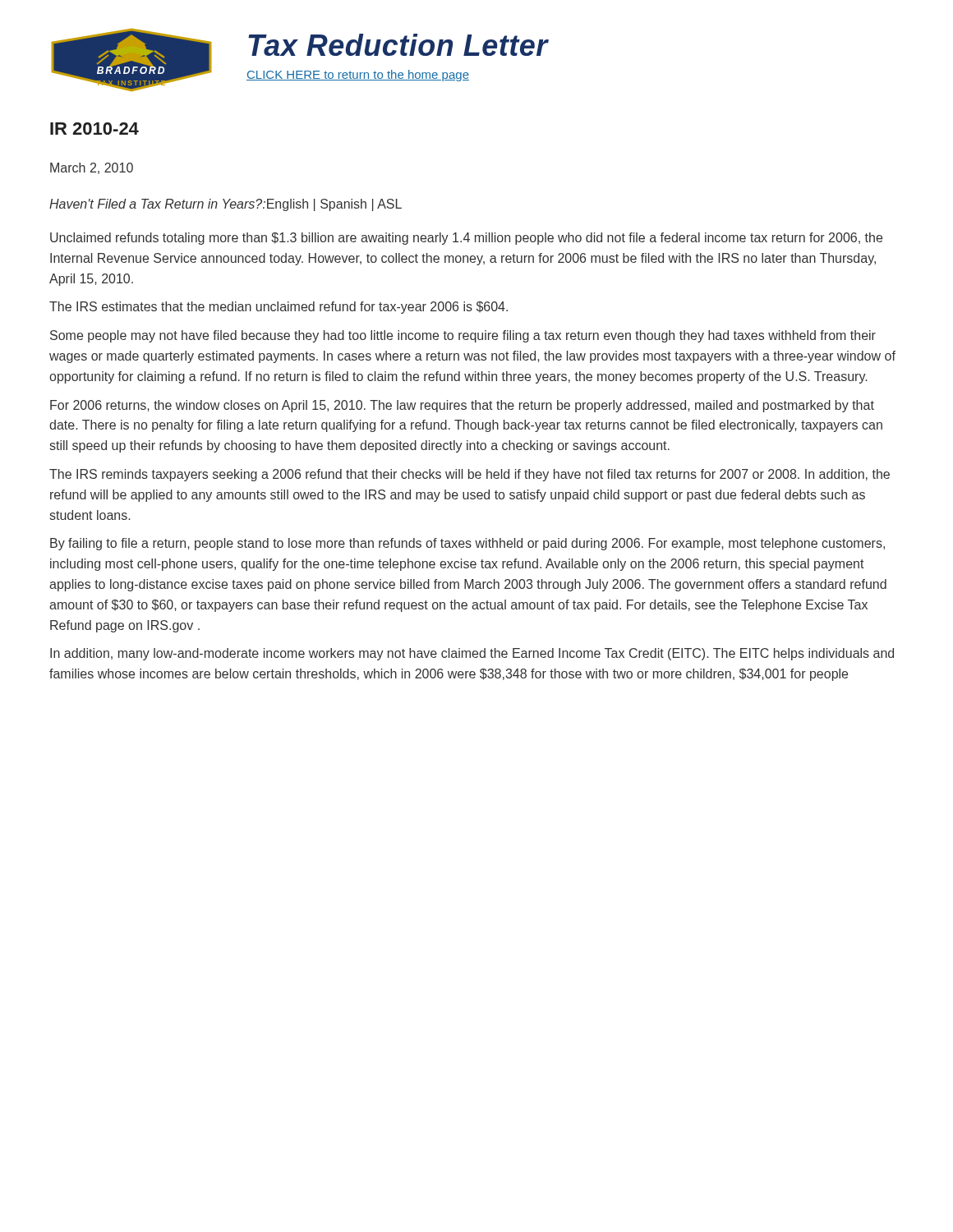Find a logo
This screenshot has width=953, height=1232.
pos(136,59)
